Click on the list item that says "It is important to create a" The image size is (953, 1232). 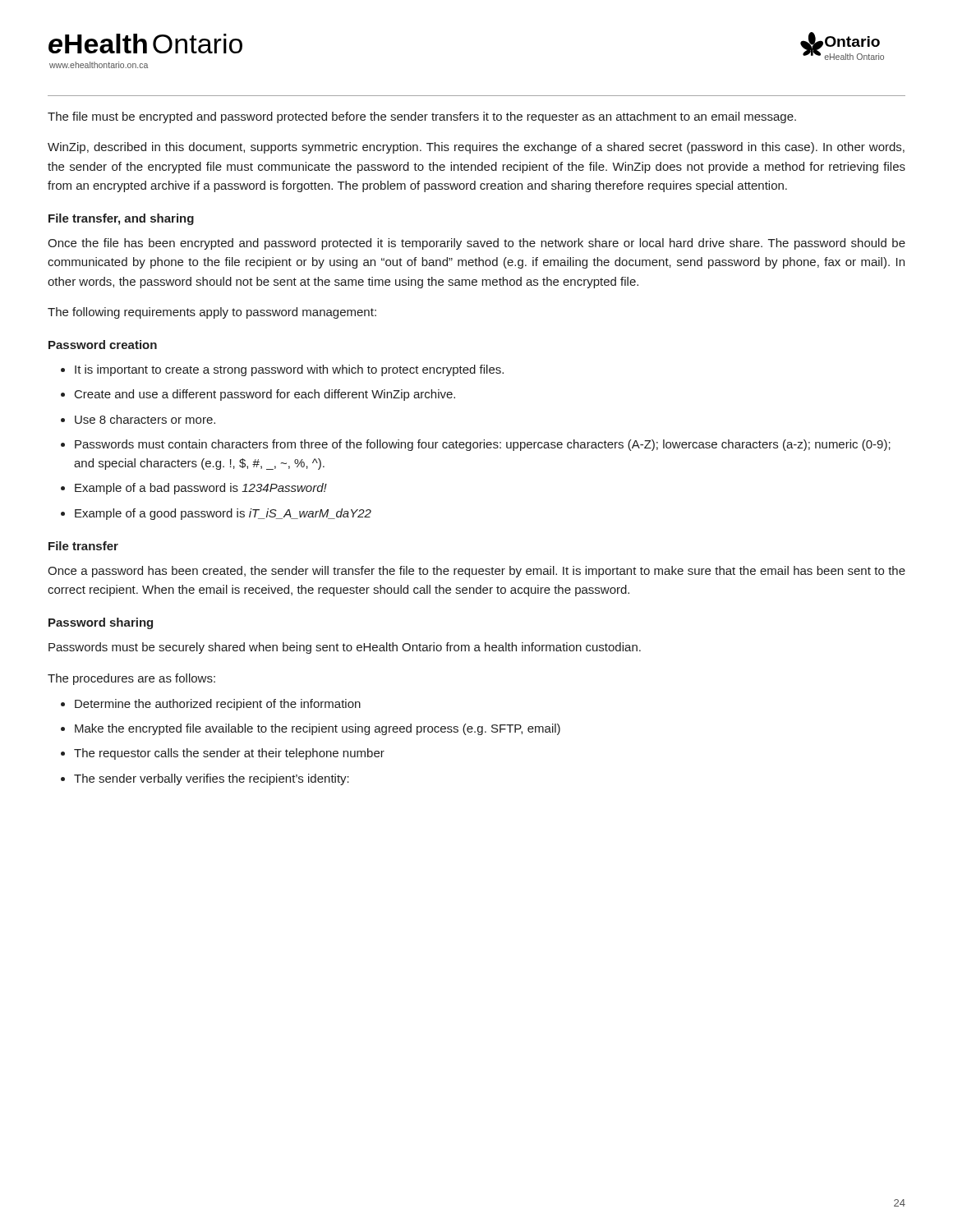(289, 369)
